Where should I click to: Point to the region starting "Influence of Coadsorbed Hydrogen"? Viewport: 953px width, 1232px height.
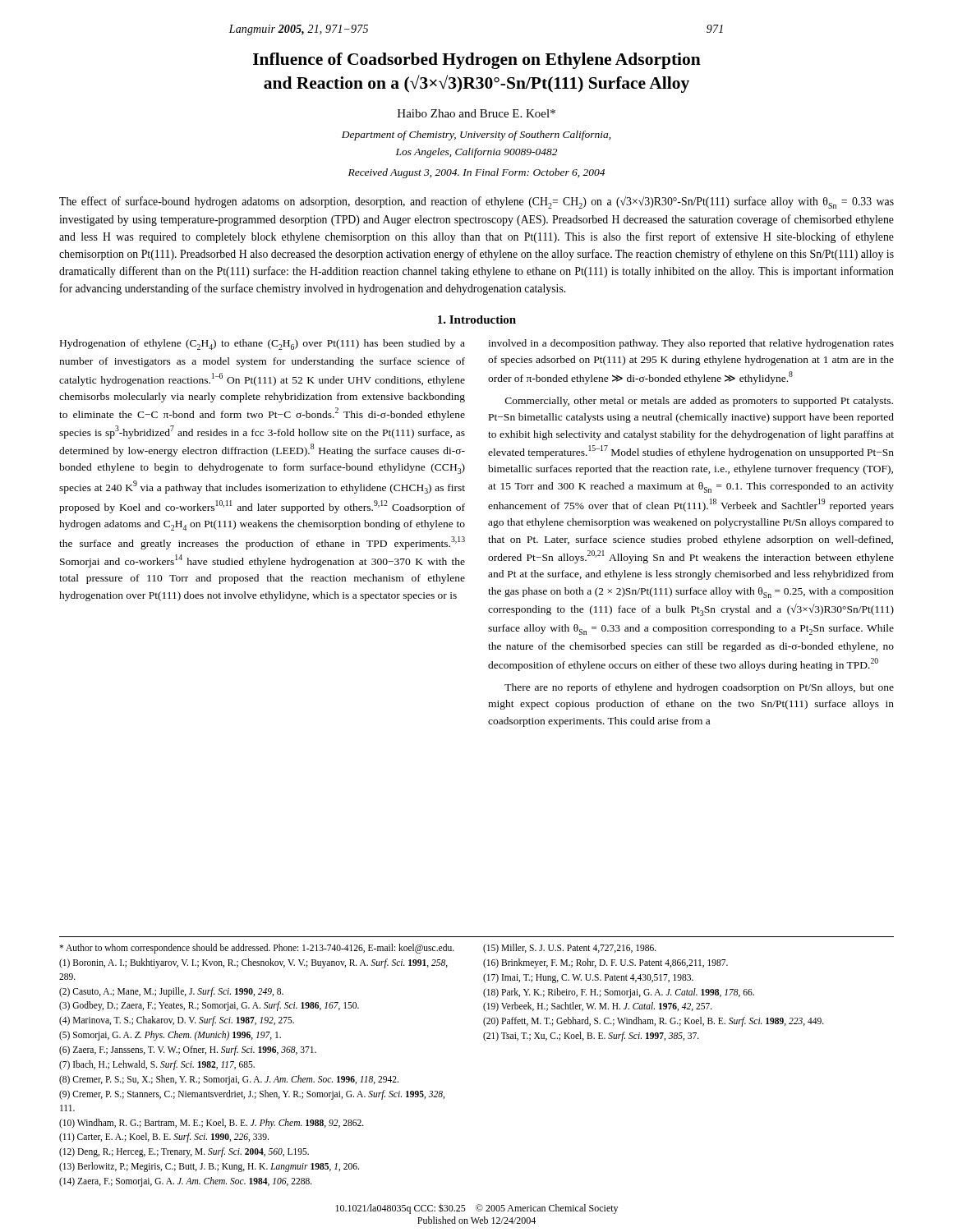pyautogui.click(x=476, y=71)
